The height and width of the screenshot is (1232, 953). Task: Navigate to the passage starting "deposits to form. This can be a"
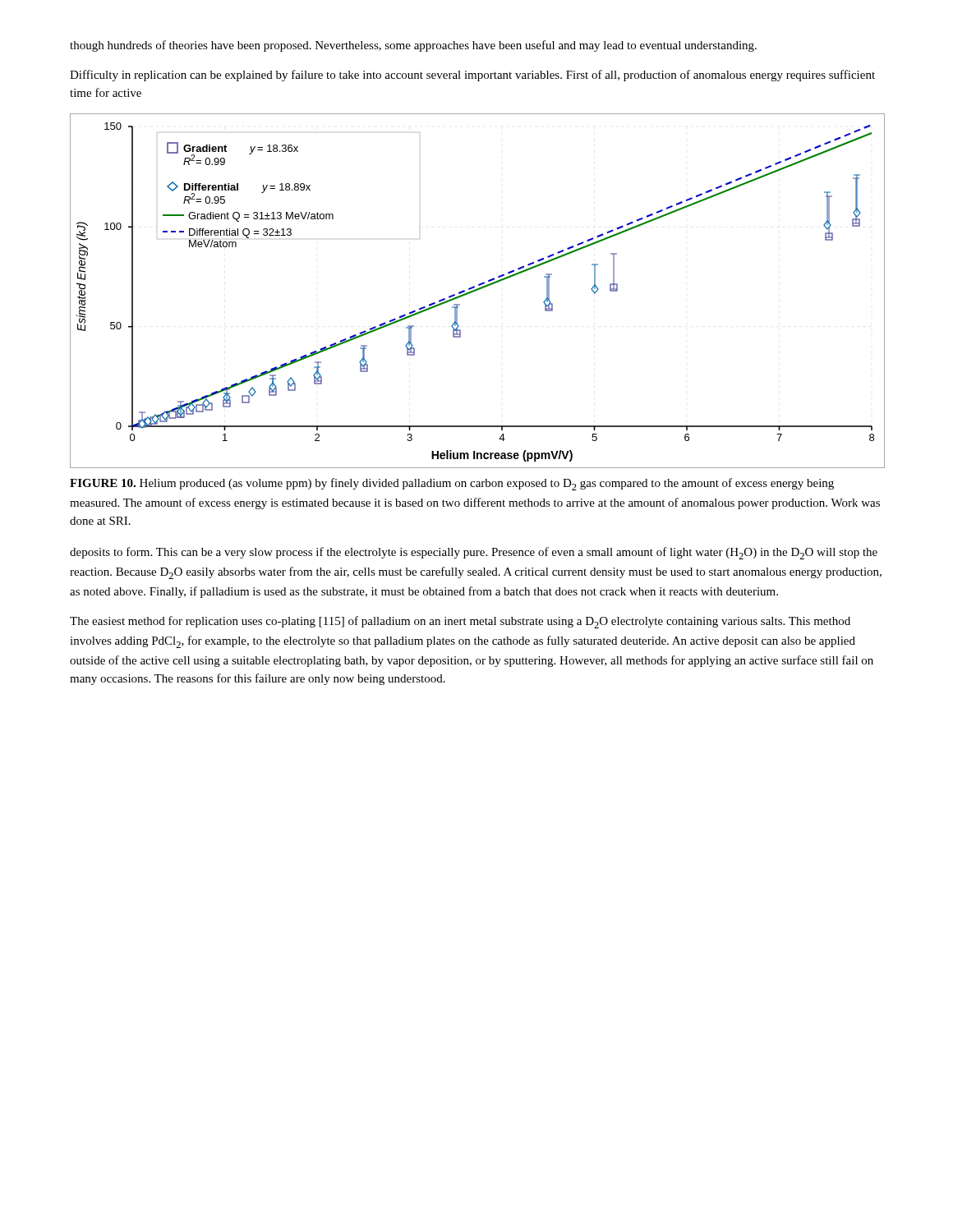click(x=476, y=572)
